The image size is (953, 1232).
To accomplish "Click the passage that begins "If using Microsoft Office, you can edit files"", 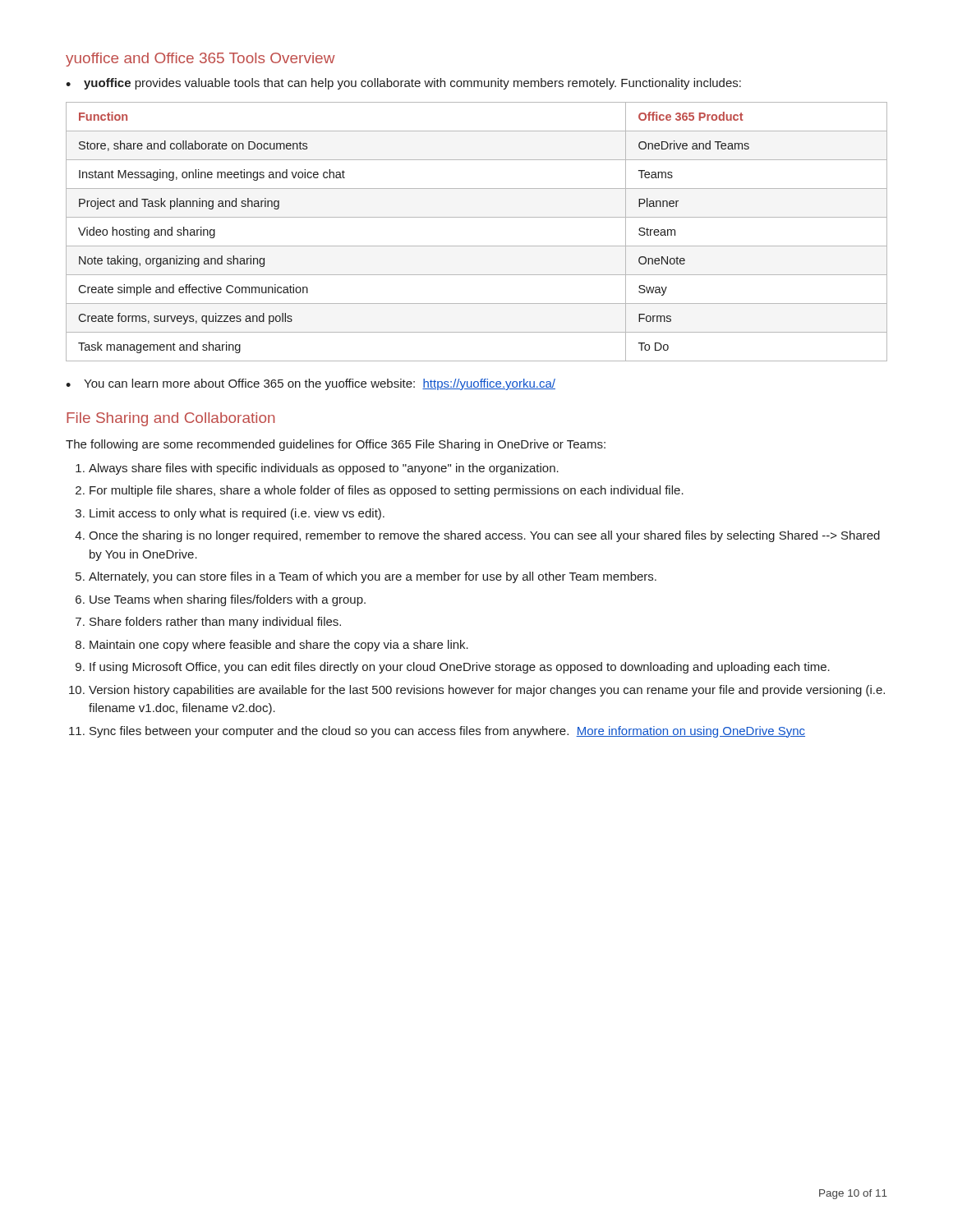I will [460, 667].
